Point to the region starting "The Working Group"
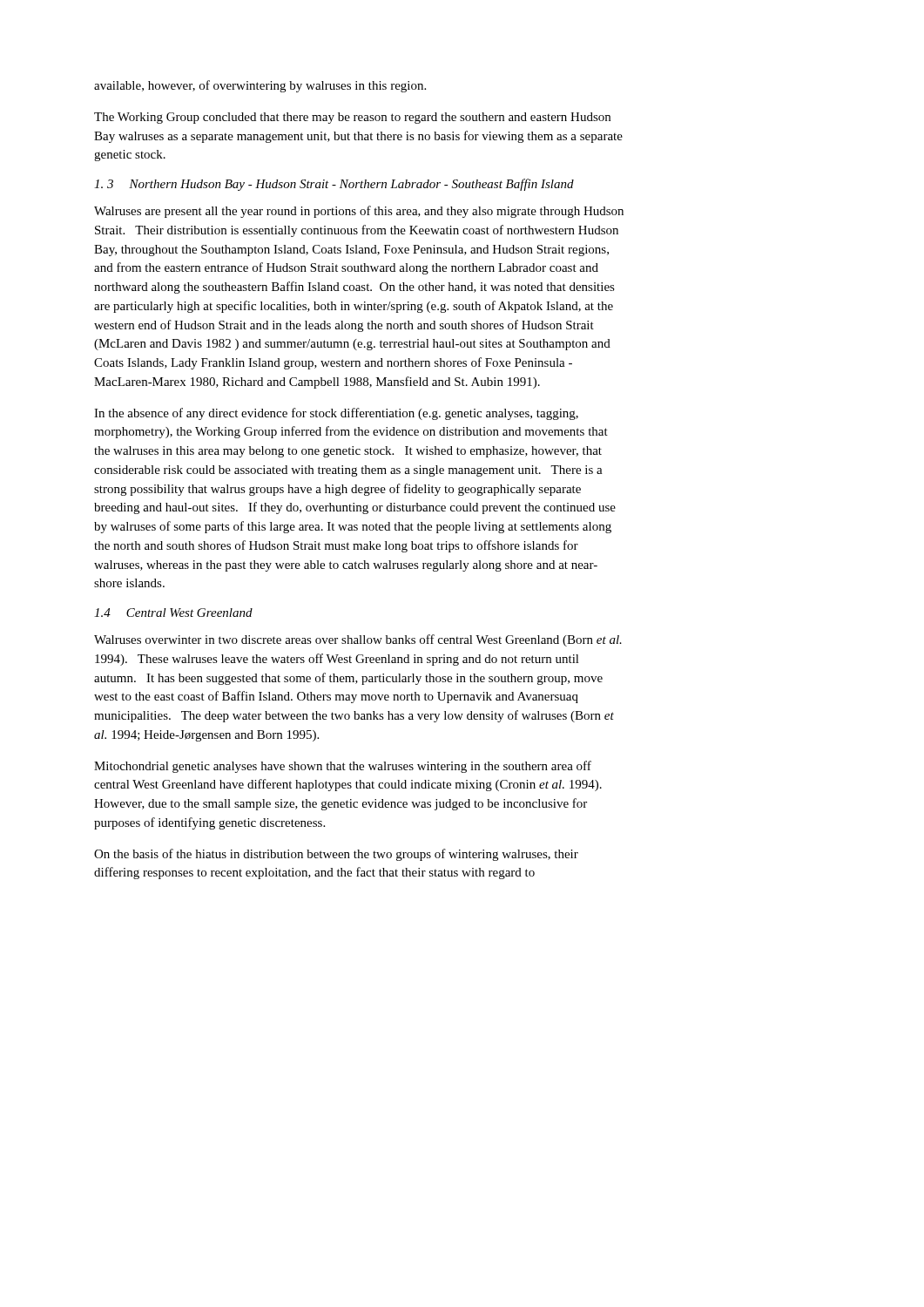Screen dimensions: 1307x924 tap(360, 136)
